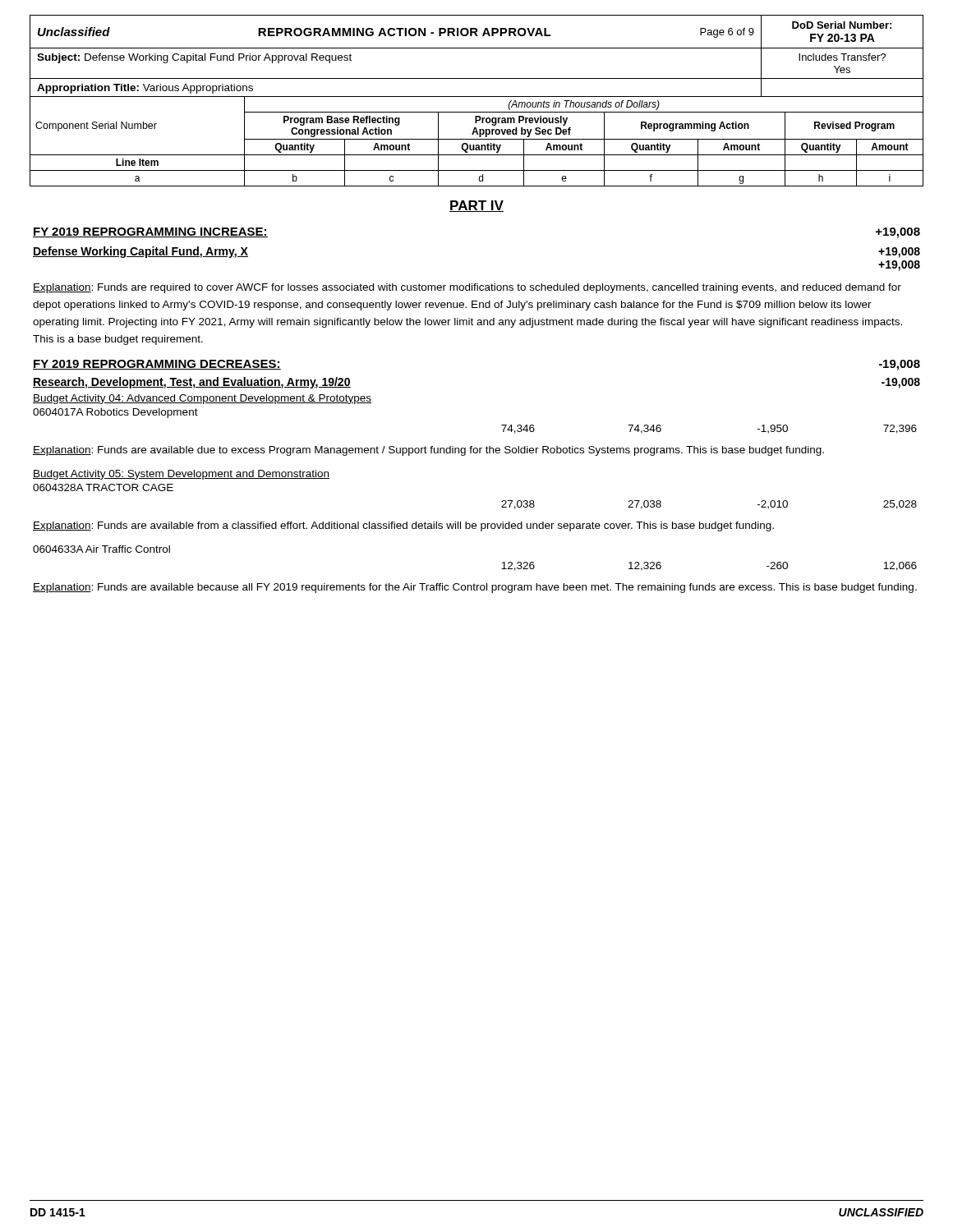Click on the table containing "Program Previously Approved"
Viewport: 953px width, 1232px height.
(x=476, y=141)
